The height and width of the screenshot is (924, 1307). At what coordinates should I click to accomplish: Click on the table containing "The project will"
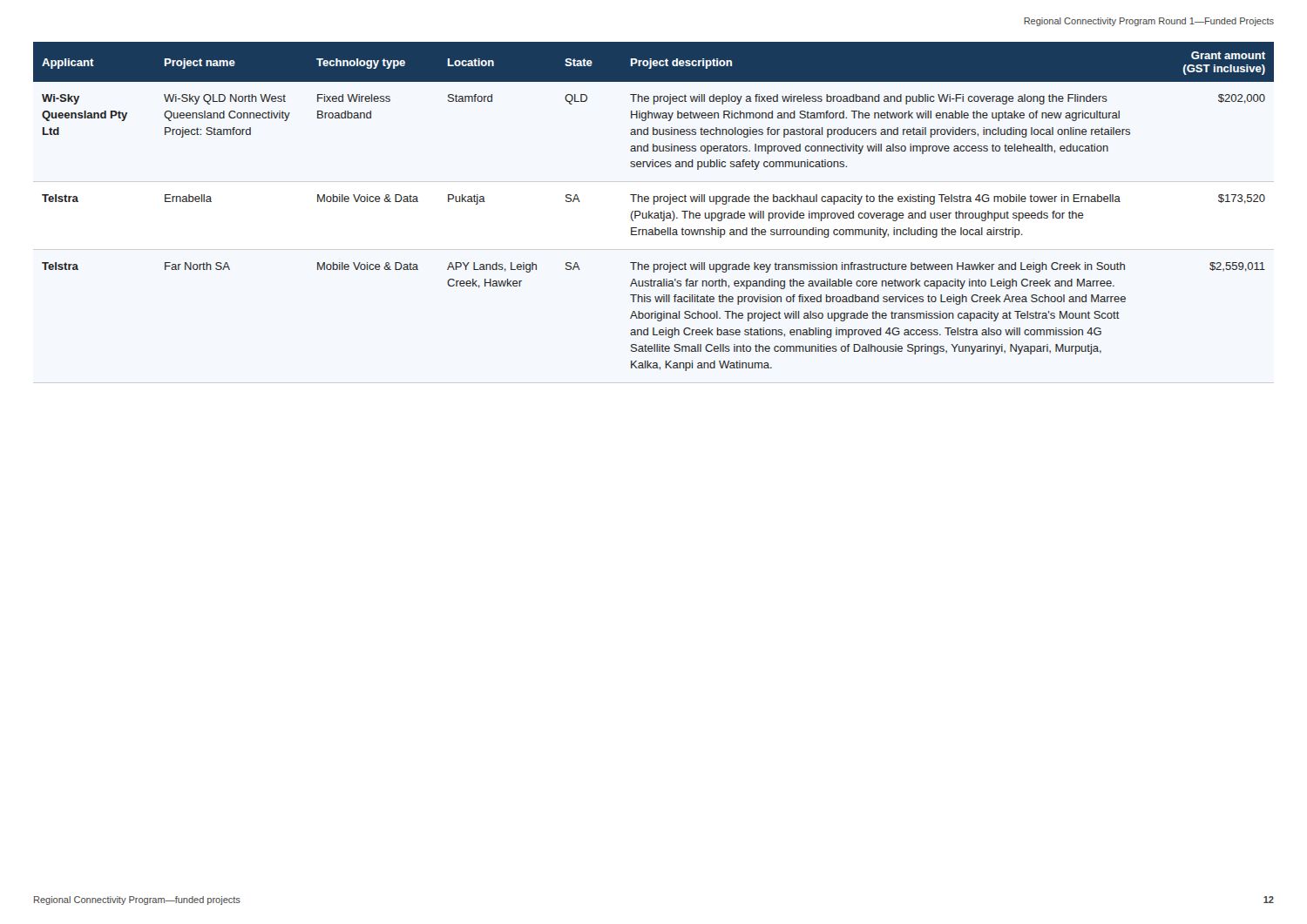[x=654, y=212]
